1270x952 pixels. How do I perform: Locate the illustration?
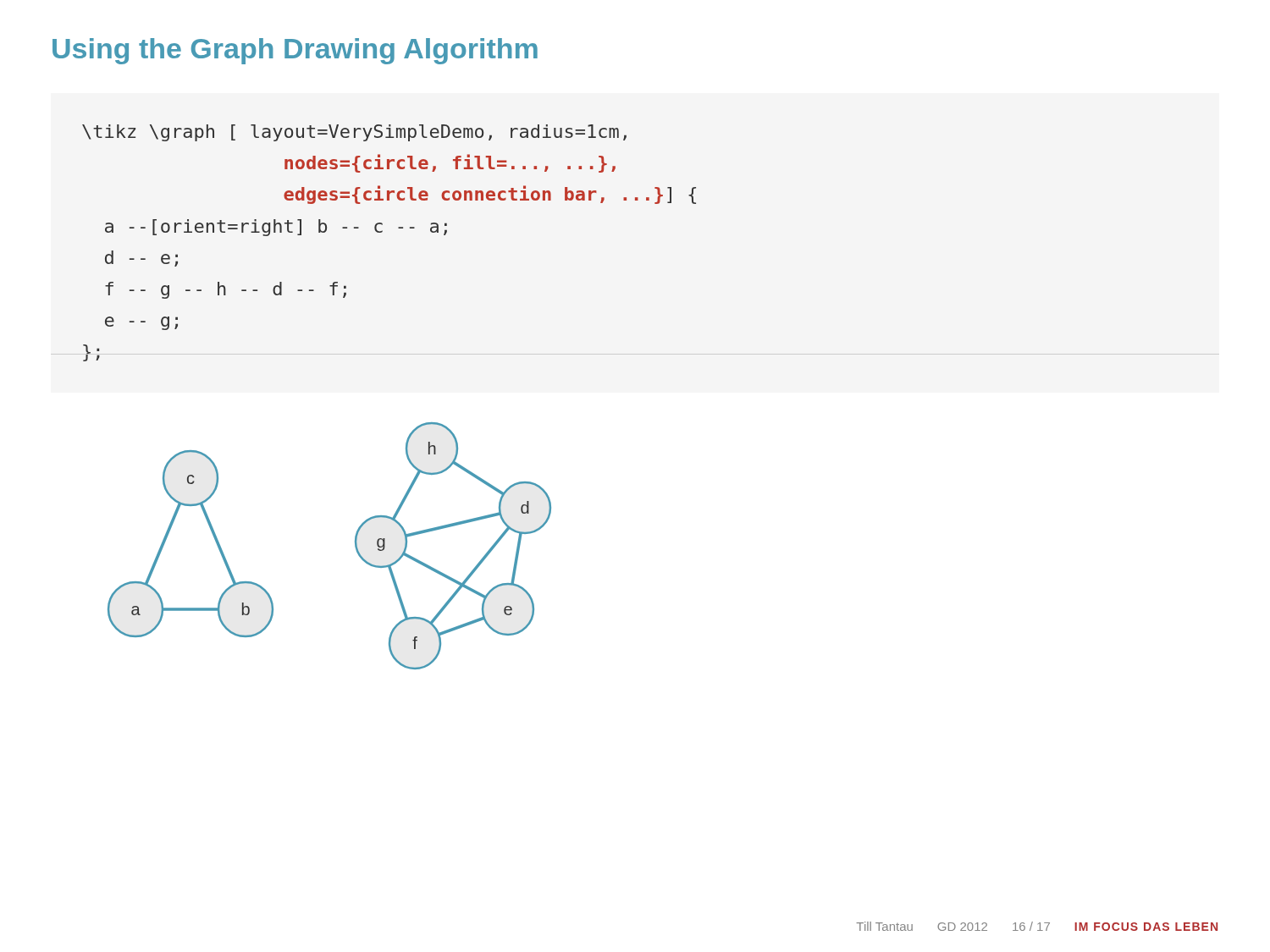347,525
